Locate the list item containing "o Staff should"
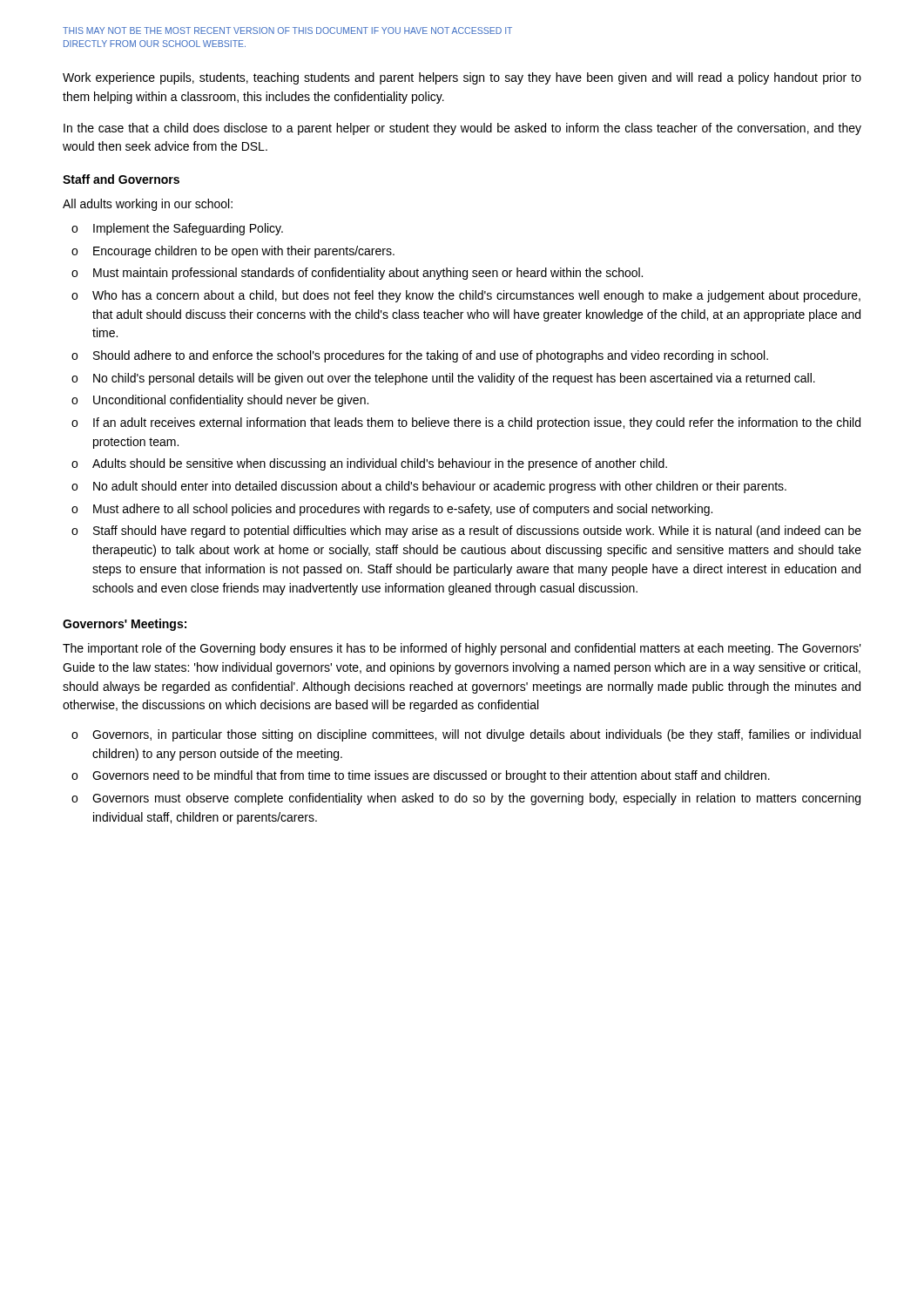Viewport: 924px width, 1307px height. click(462, 560)
